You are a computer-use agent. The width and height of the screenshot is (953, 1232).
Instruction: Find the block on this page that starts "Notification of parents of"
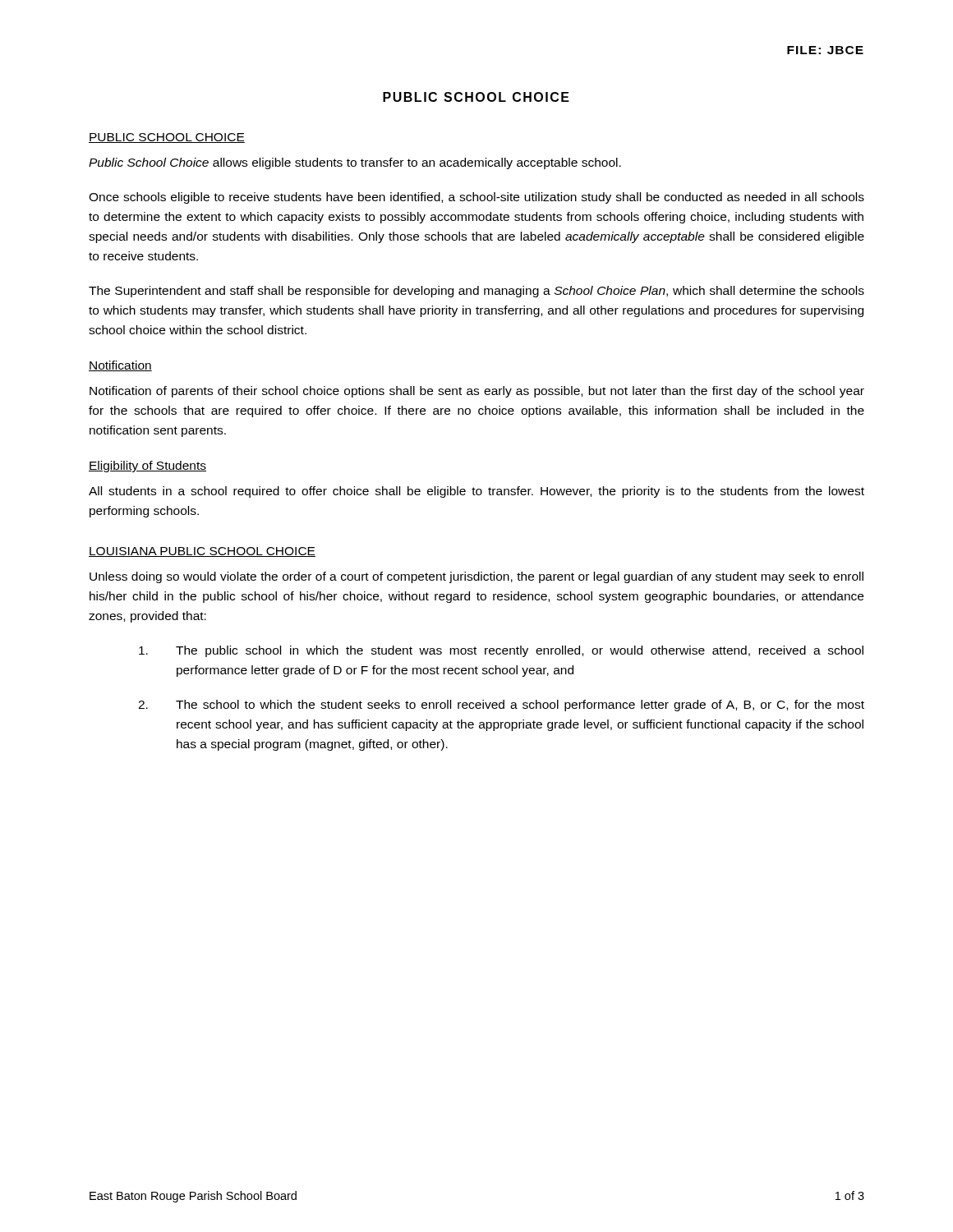pos(476,410)
